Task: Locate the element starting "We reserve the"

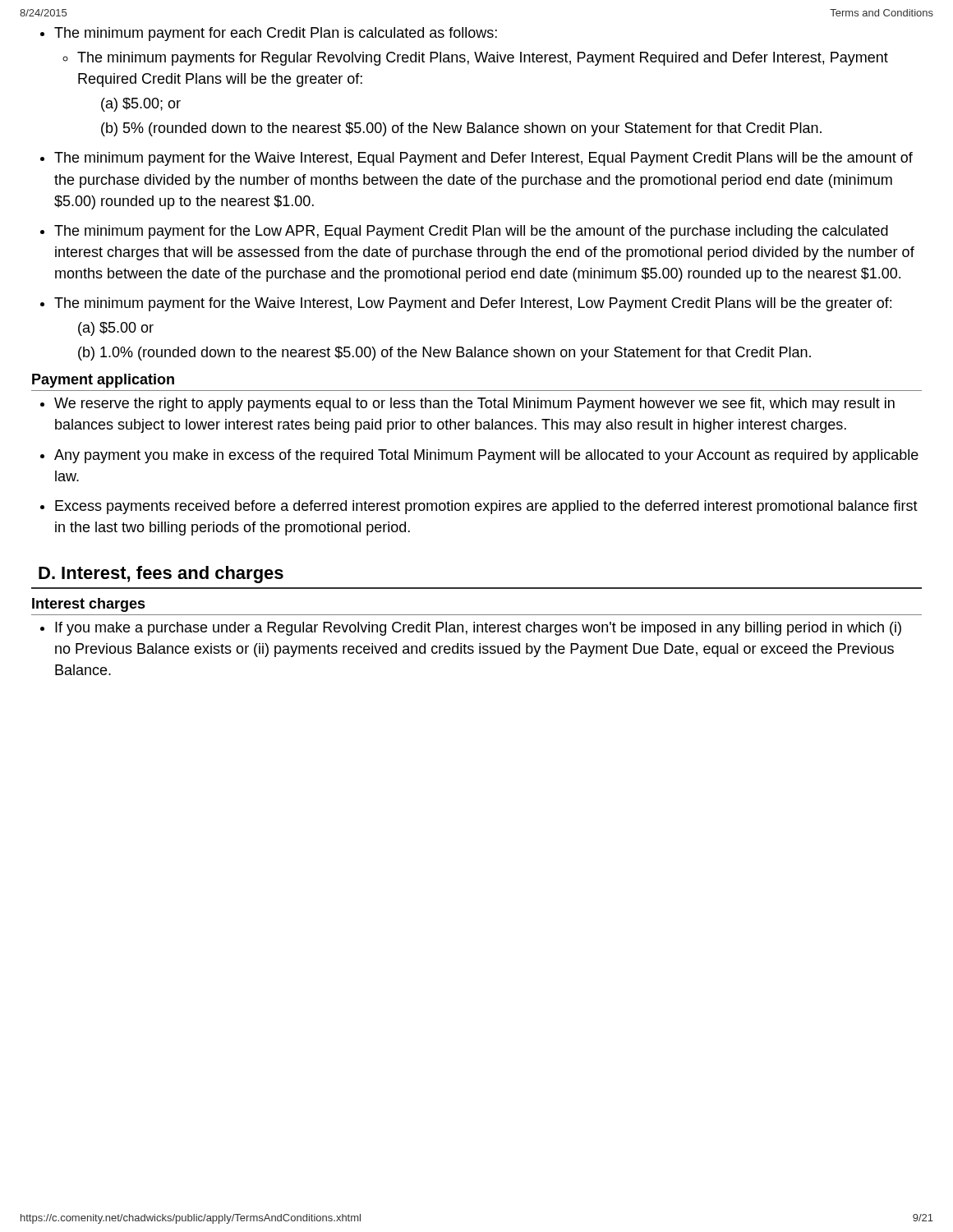Action: tap(476, 465)
